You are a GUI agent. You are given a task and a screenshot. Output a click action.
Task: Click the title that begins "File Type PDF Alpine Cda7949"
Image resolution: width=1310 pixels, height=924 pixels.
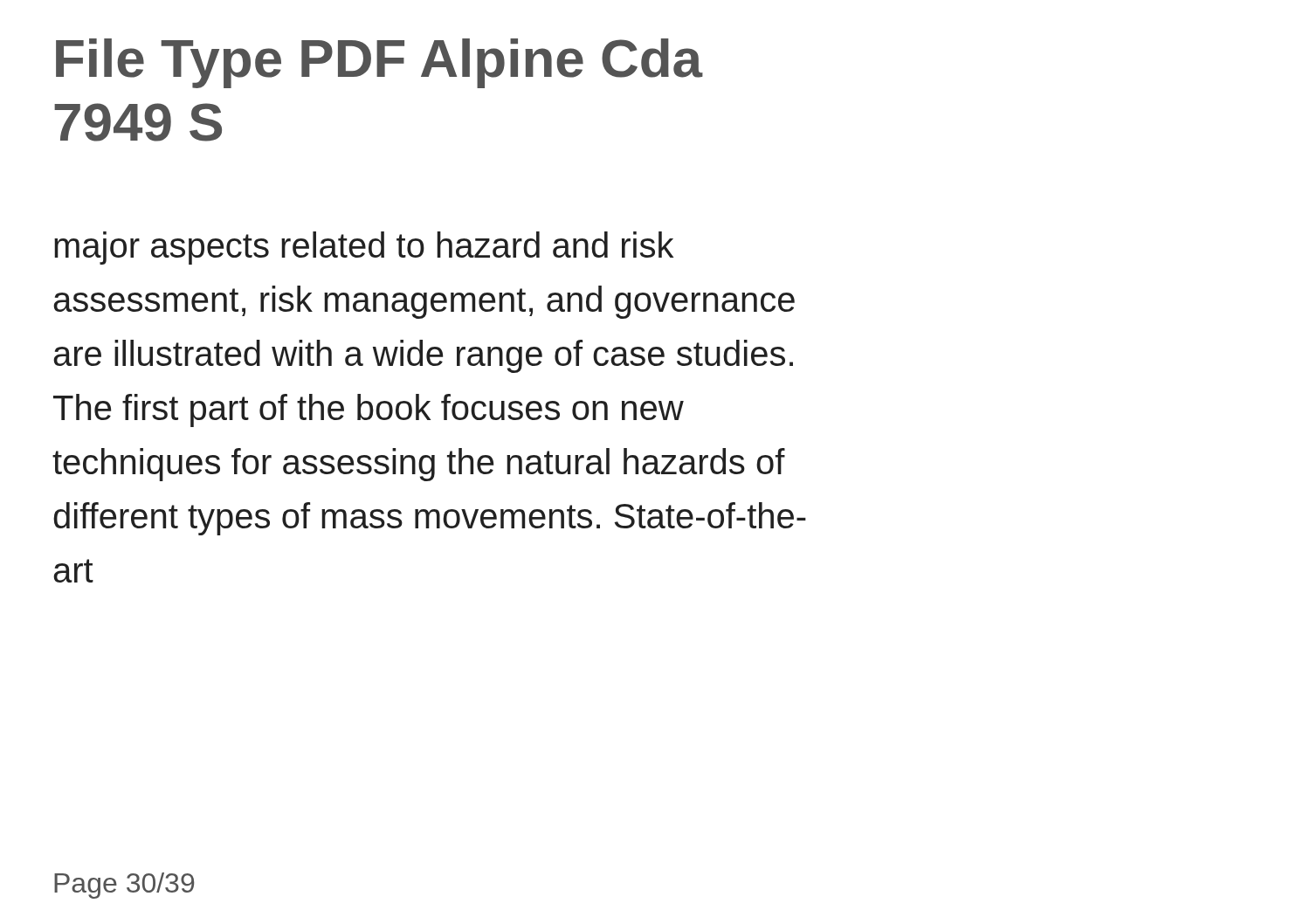(x=445, y=90)
